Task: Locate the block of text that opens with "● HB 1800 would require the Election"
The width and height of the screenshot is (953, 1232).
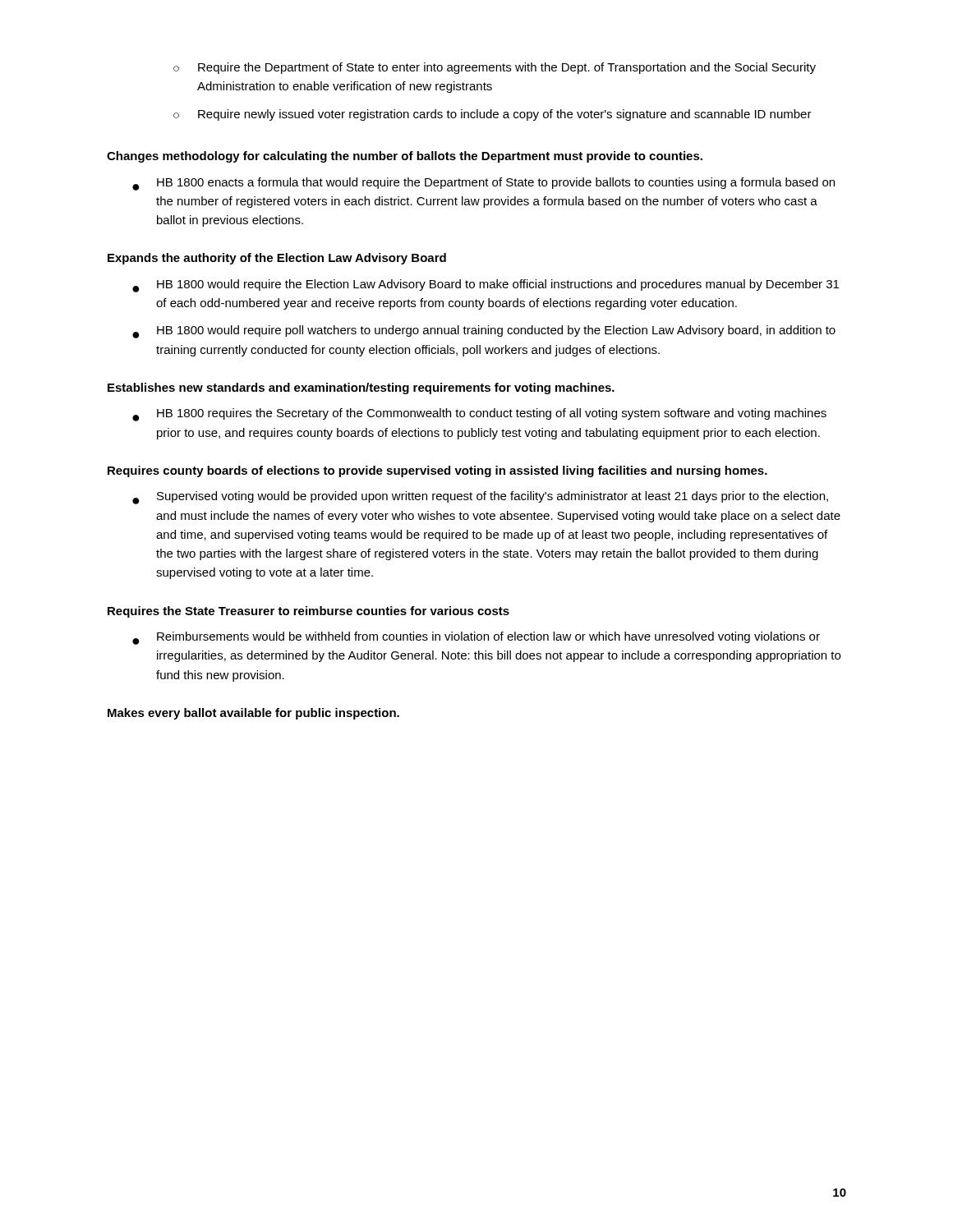Action: click(489, 293)
